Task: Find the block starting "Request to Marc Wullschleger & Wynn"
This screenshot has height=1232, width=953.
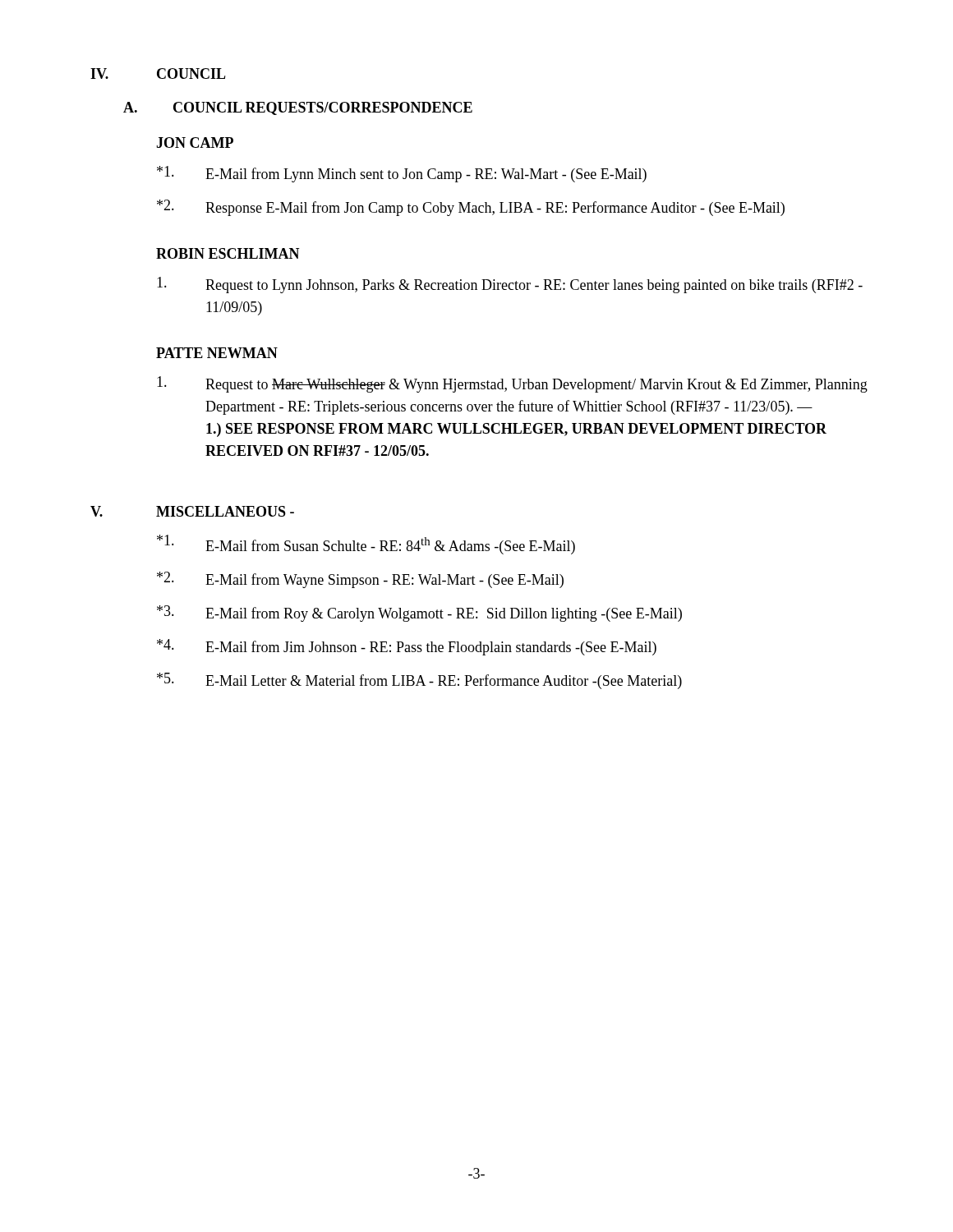Action: tap(513, 418)
